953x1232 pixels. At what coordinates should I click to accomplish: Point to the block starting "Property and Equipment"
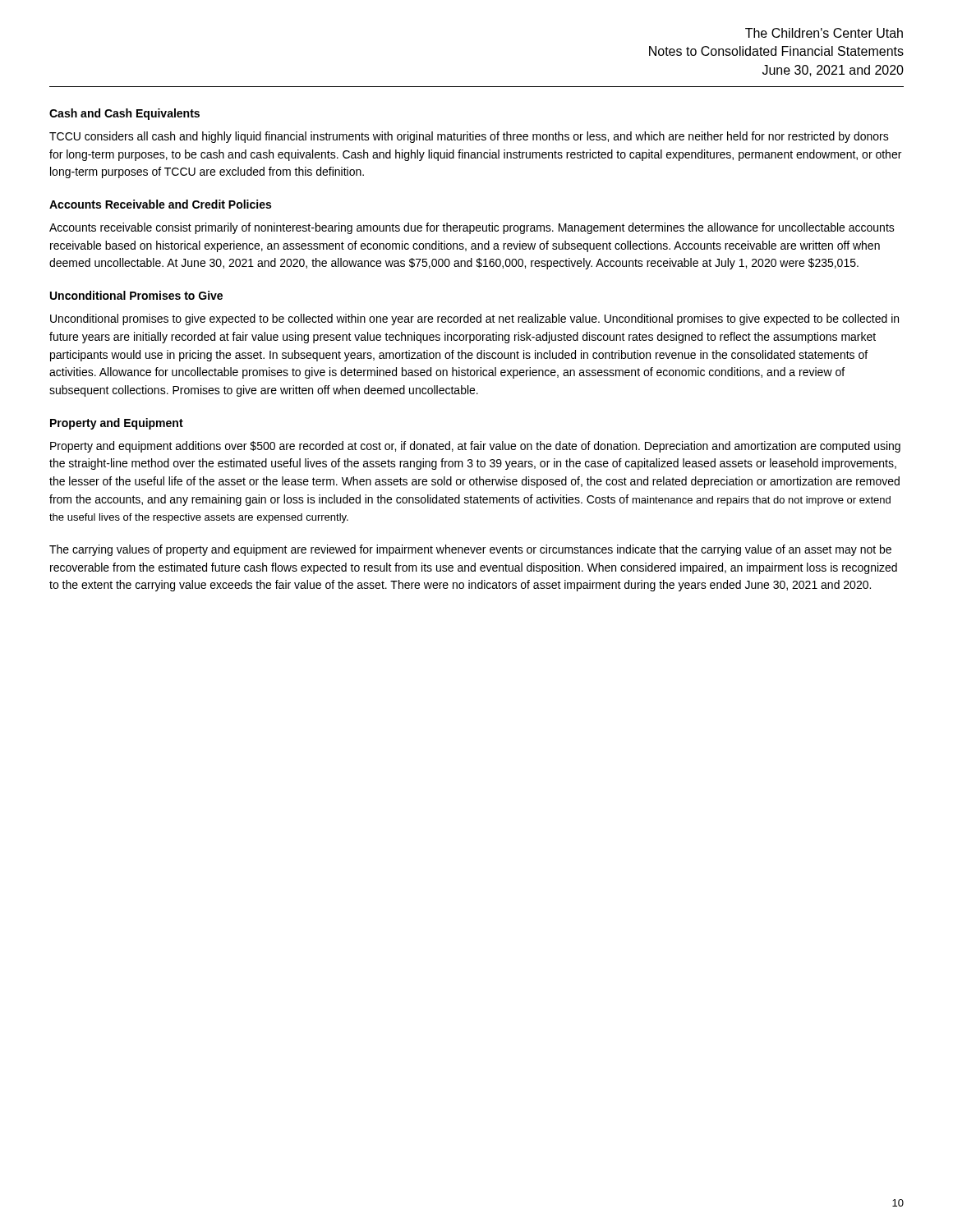click(116, 423)
